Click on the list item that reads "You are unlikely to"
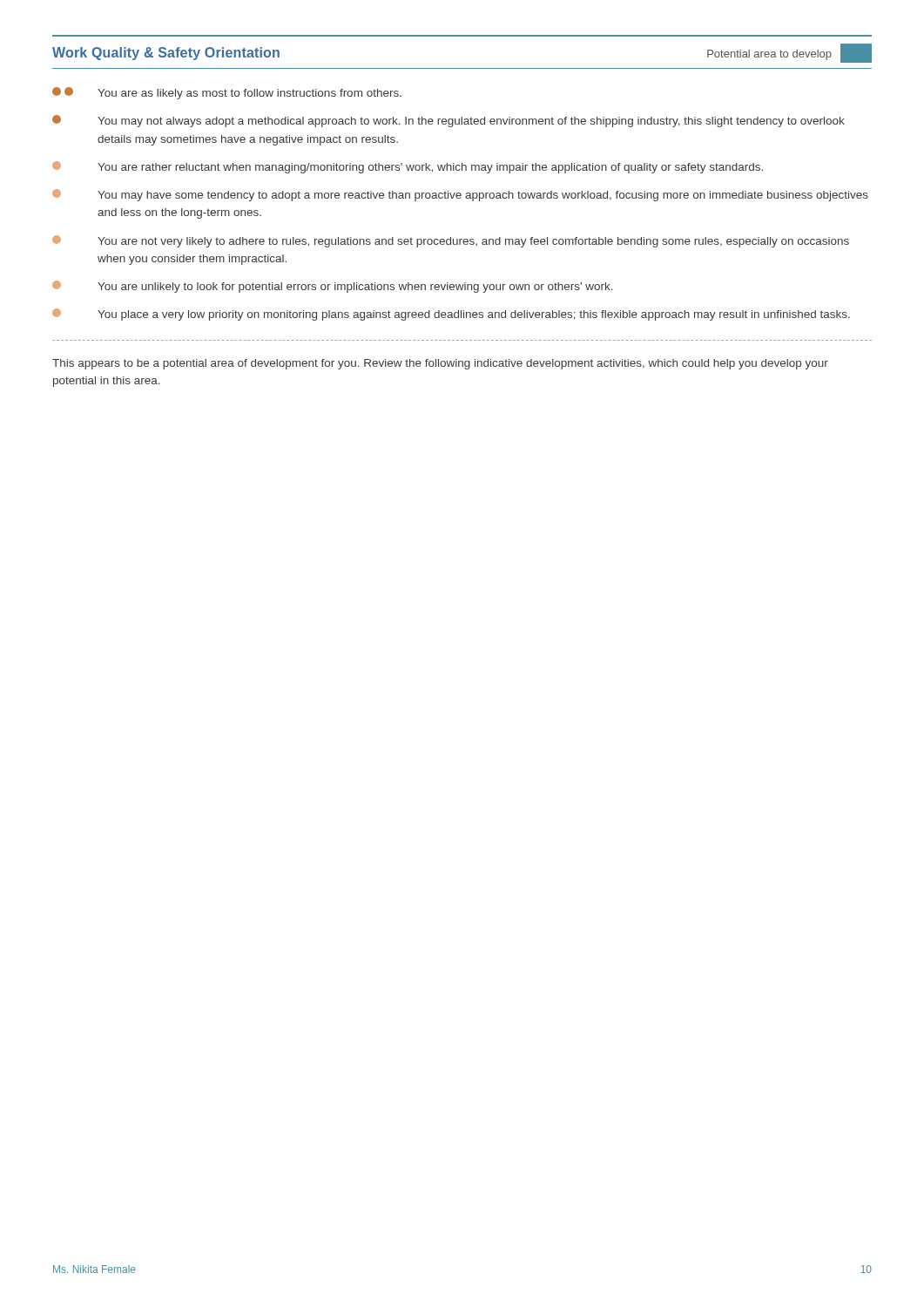This screenshot has height=1307, width=924. pyautogui.click(x=462, y=287)
